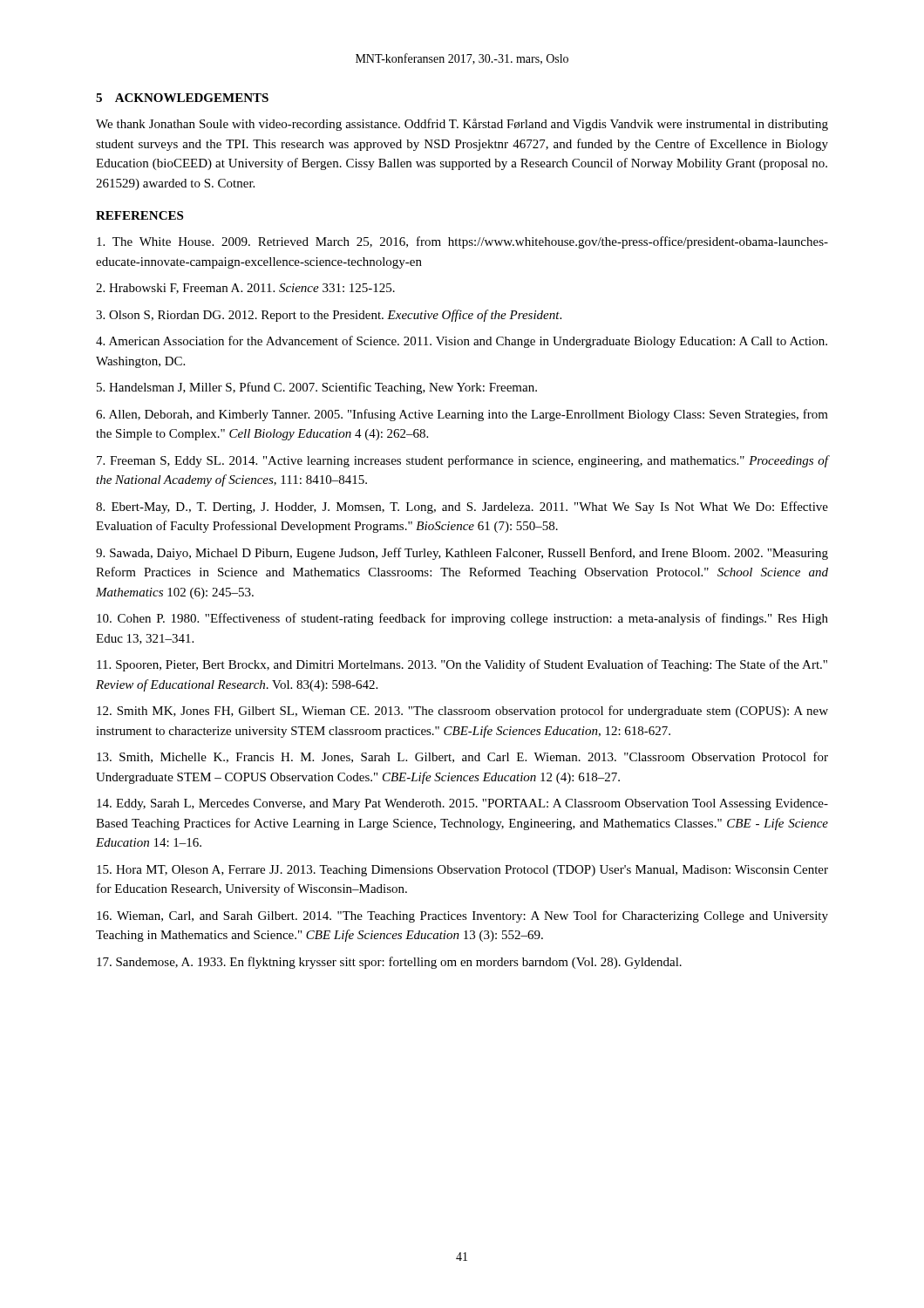Find the element starting "12. Smith MK, Jones FH, Gilbert"
The image size is (924, 1308).
462,721
